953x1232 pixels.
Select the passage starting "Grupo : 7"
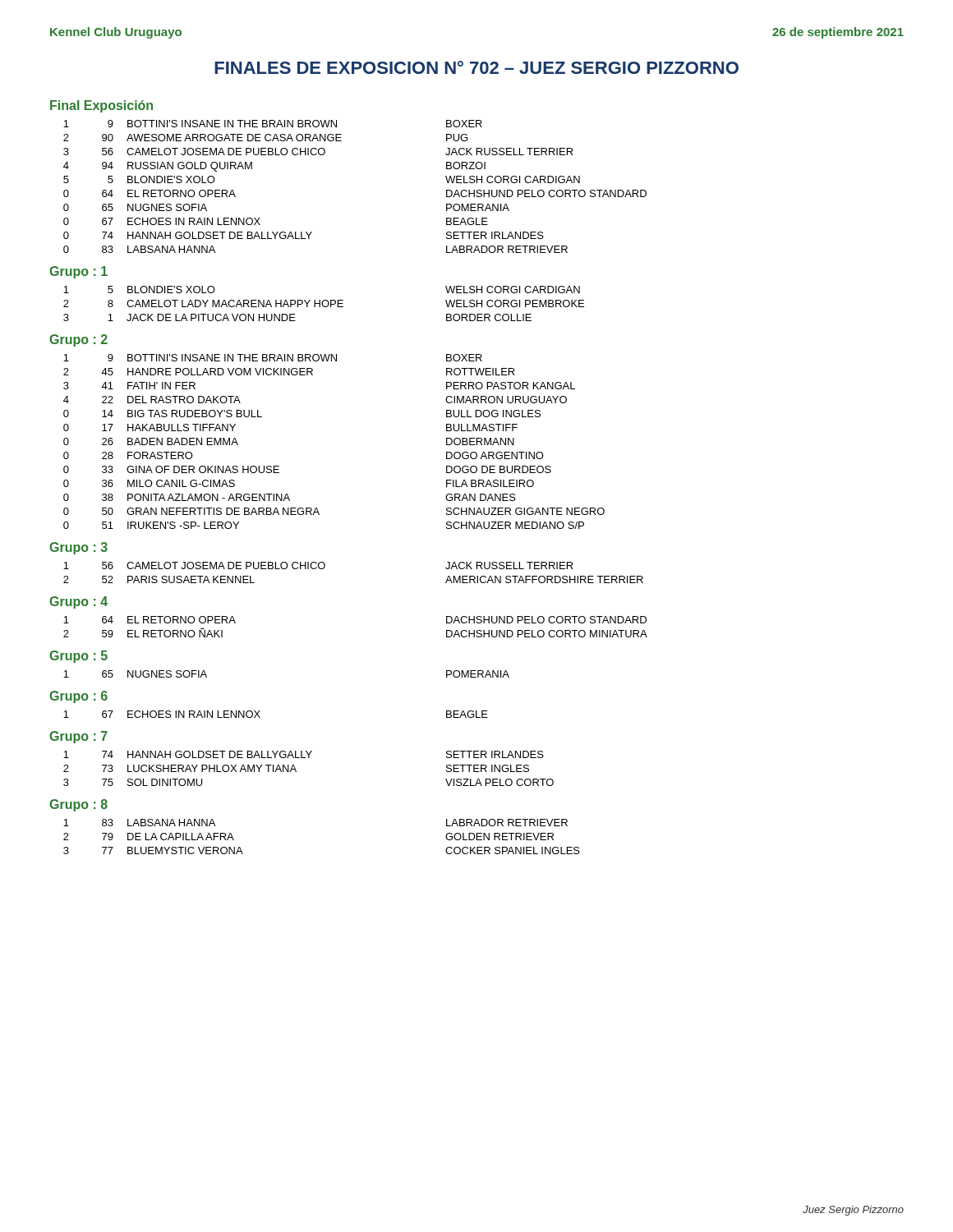(78, 736)
